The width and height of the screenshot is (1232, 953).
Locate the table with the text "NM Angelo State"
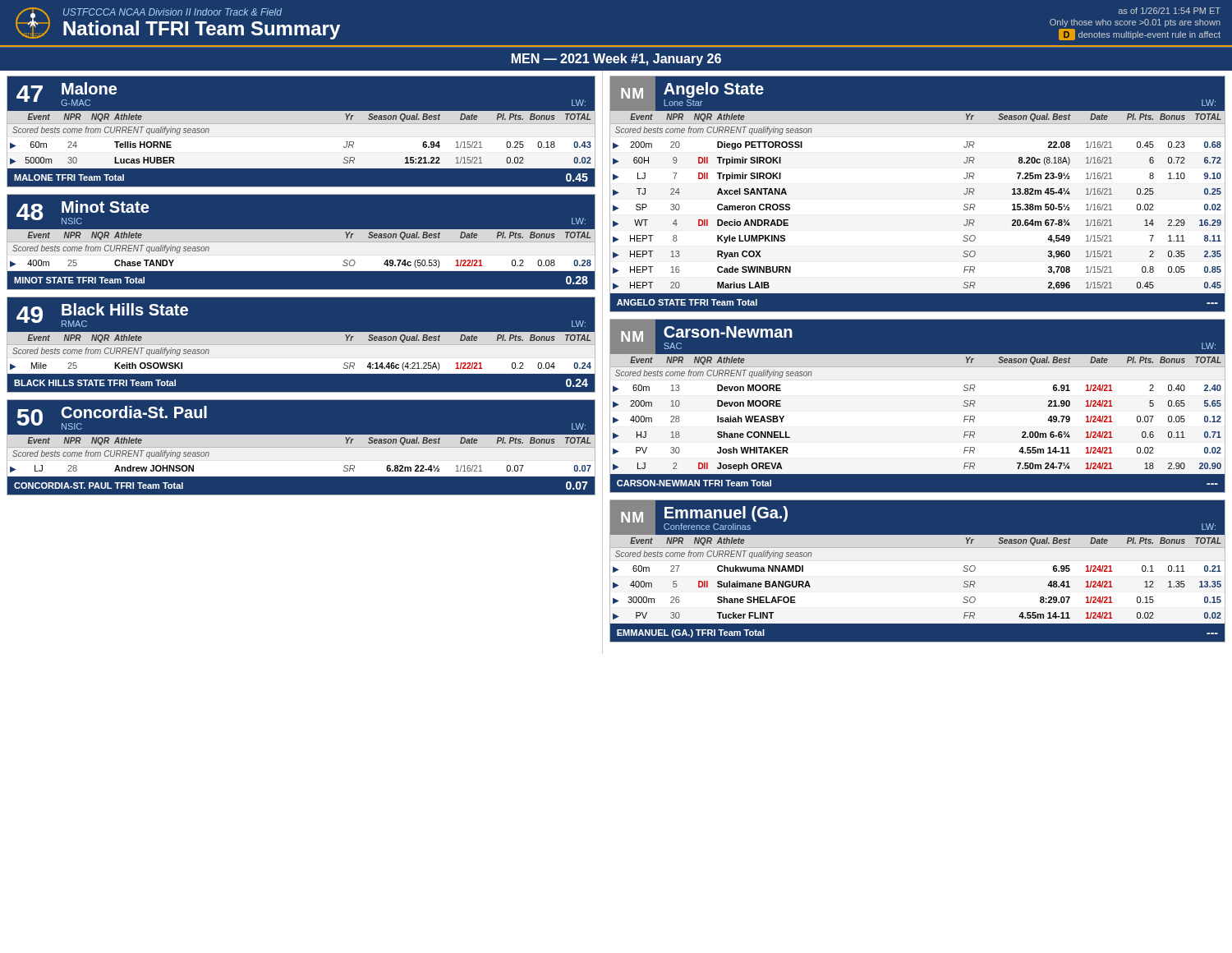click(917, 194)
